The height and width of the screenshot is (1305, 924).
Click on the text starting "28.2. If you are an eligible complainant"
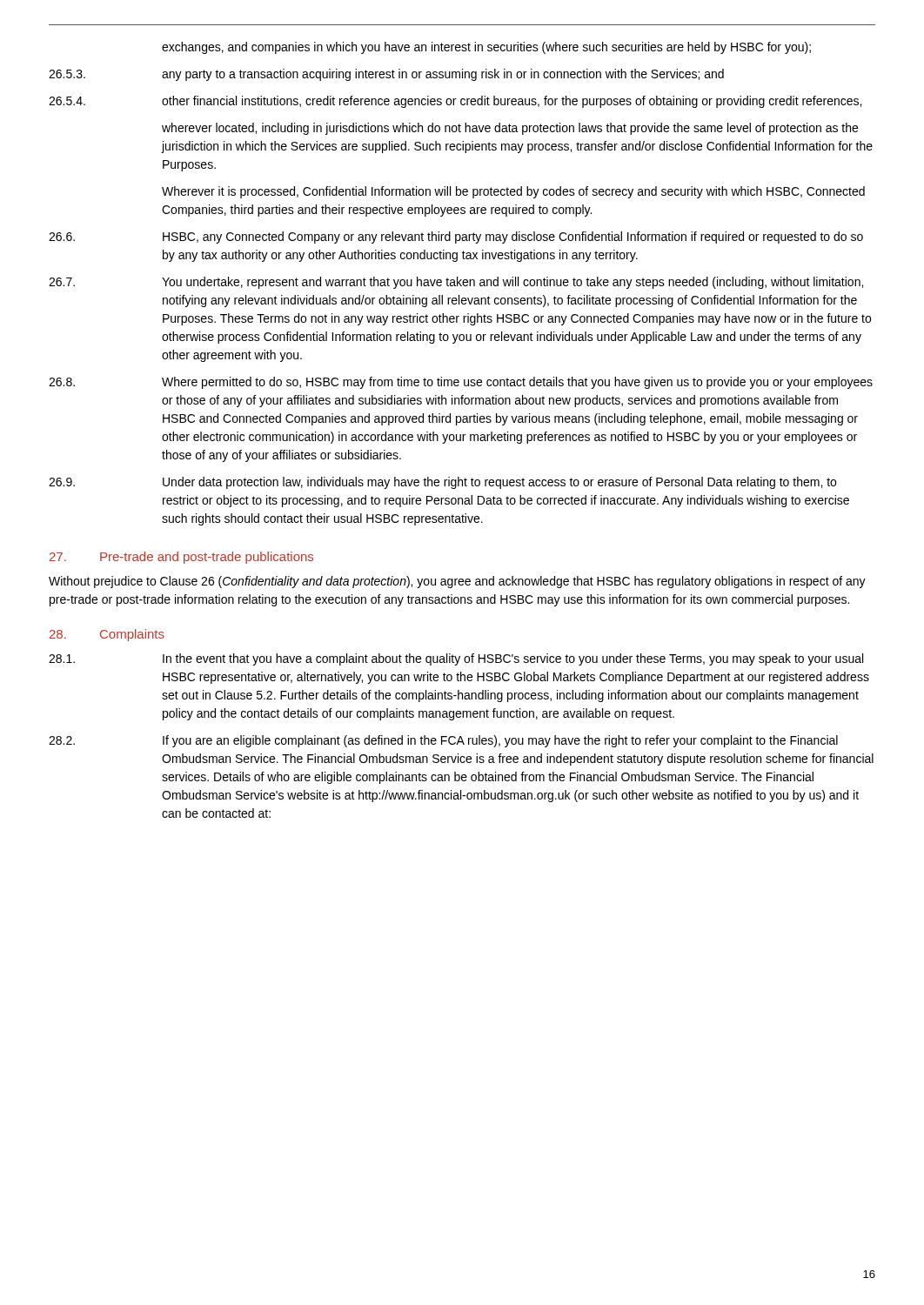click(x=462, y=777)
